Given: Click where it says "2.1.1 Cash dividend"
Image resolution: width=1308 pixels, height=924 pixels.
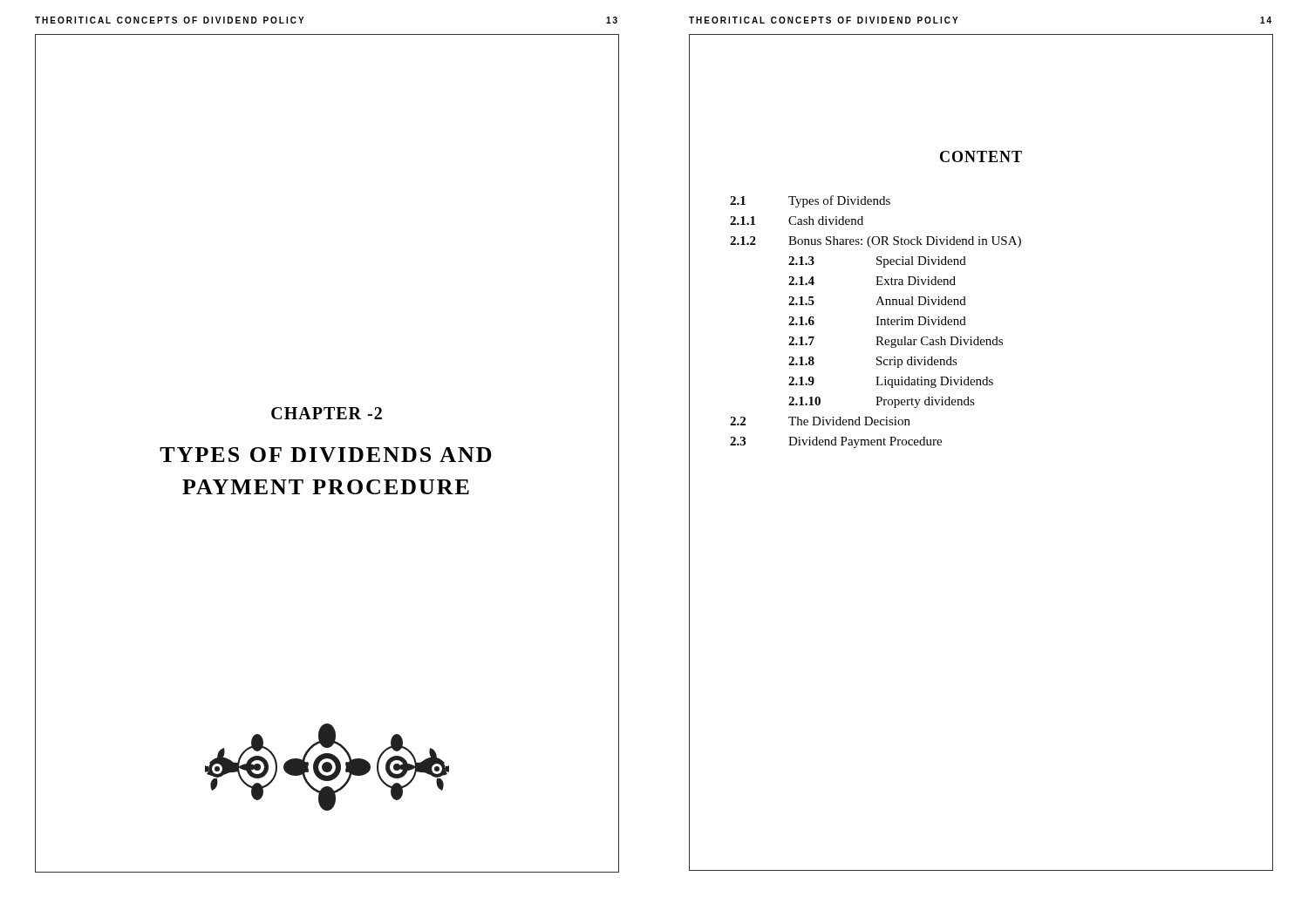Looking at the screenshot, I should tap(797, 221).
